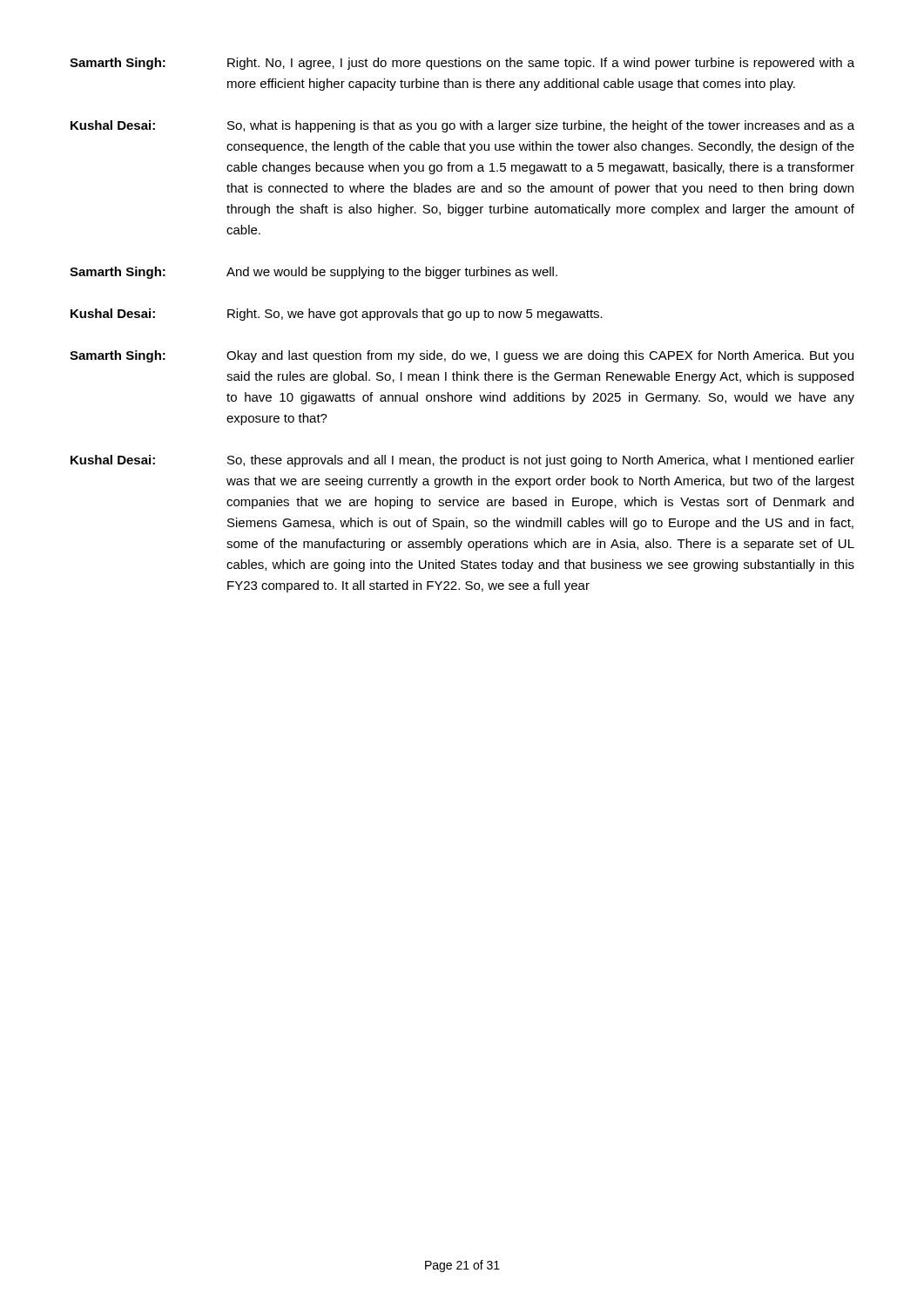Image resolution: width=924 pixels, height=1307 pixels.
Task: Find the block on this page that starts "Samarth Singh: Right."
Action: point(462,73)
